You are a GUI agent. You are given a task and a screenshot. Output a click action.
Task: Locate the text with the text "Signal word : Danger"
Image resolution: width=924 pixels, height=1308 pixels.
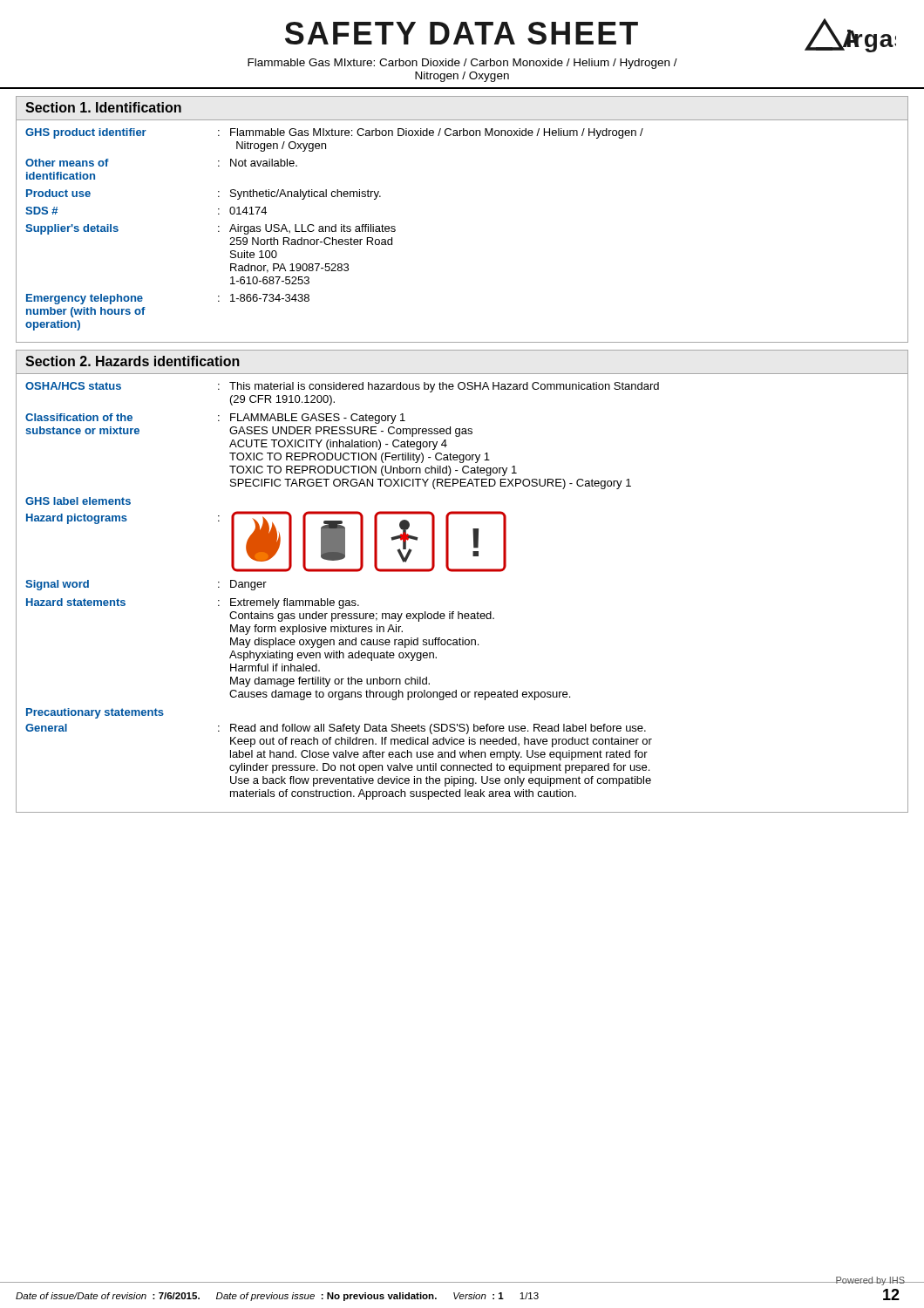pos(51,585)
